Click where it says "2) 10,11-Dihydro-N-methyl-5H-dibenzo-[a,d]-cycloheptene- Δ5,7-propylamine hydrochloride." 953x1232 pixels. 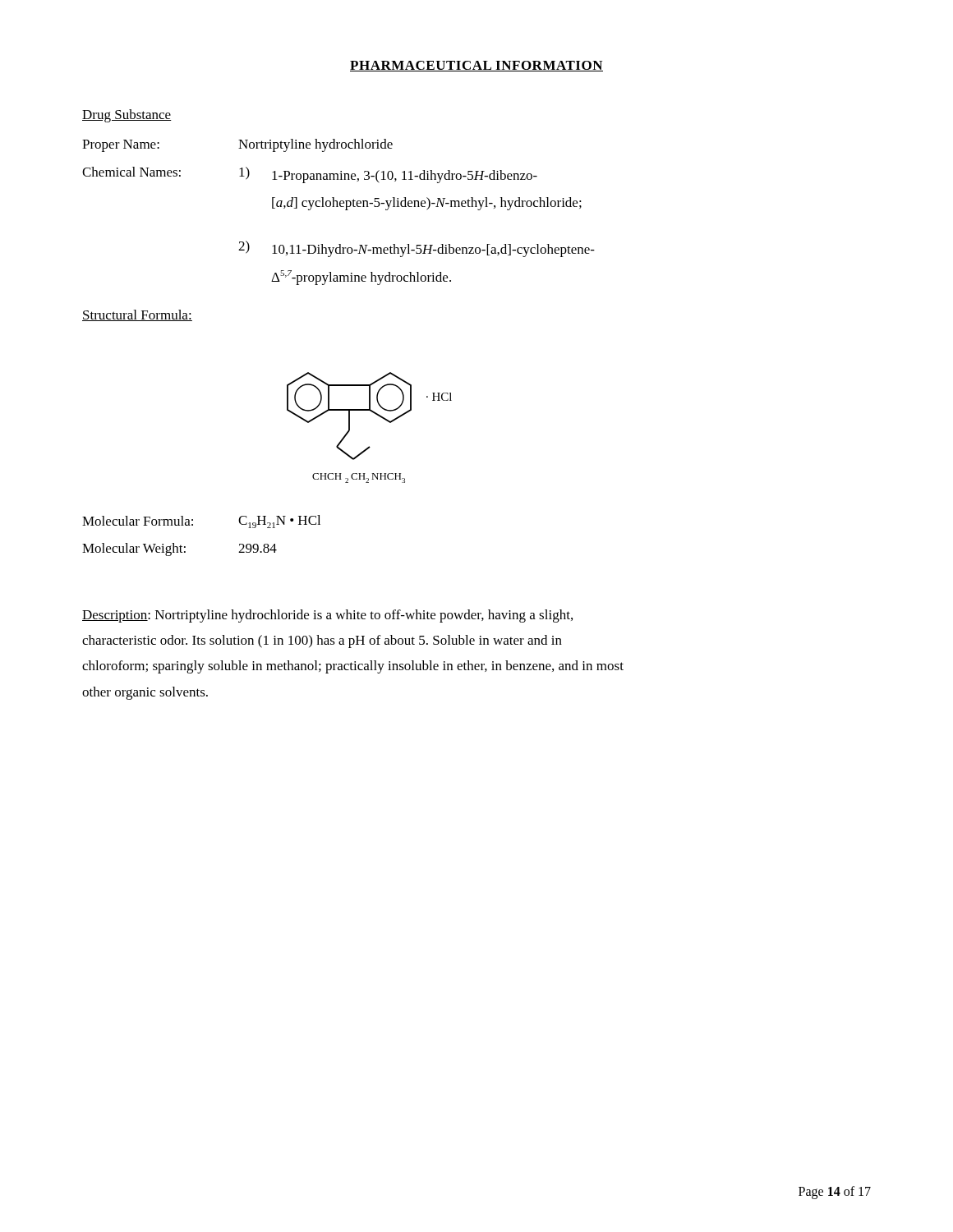click(x=339, y=265)
